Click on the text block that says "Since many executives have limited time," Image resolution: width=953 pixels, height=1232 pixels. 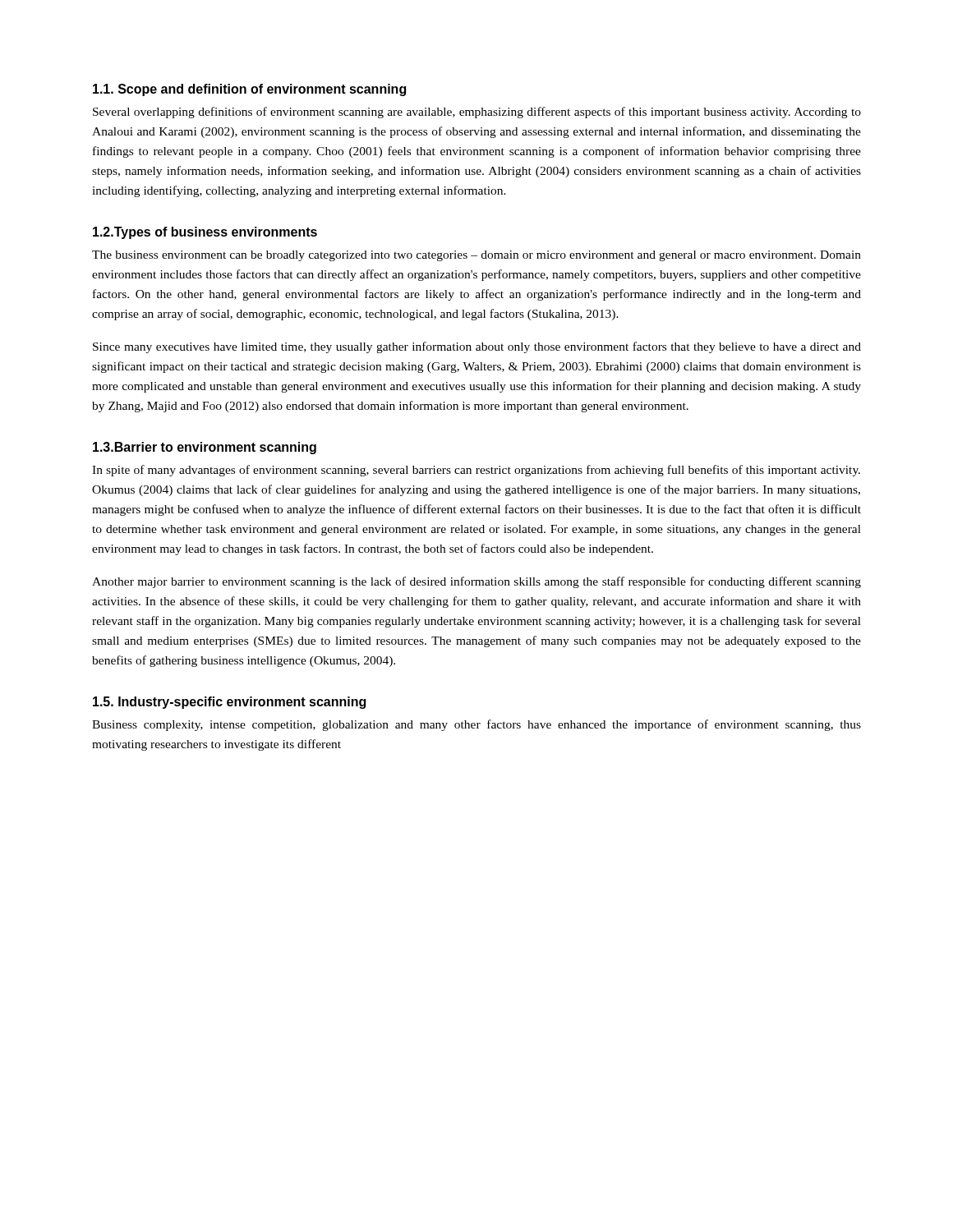476,376
